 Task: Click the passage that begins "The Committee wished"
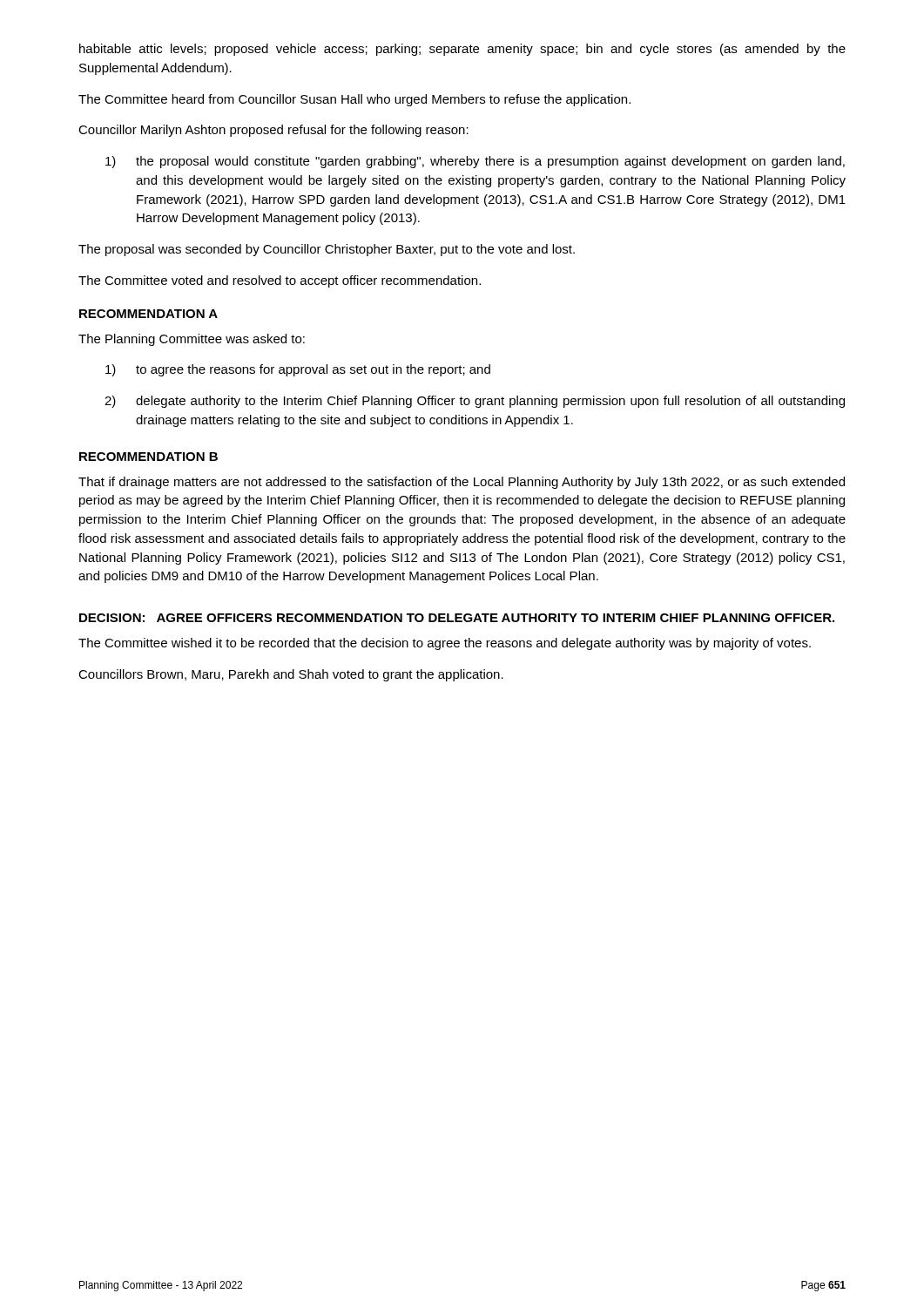[x=462, y=643]
